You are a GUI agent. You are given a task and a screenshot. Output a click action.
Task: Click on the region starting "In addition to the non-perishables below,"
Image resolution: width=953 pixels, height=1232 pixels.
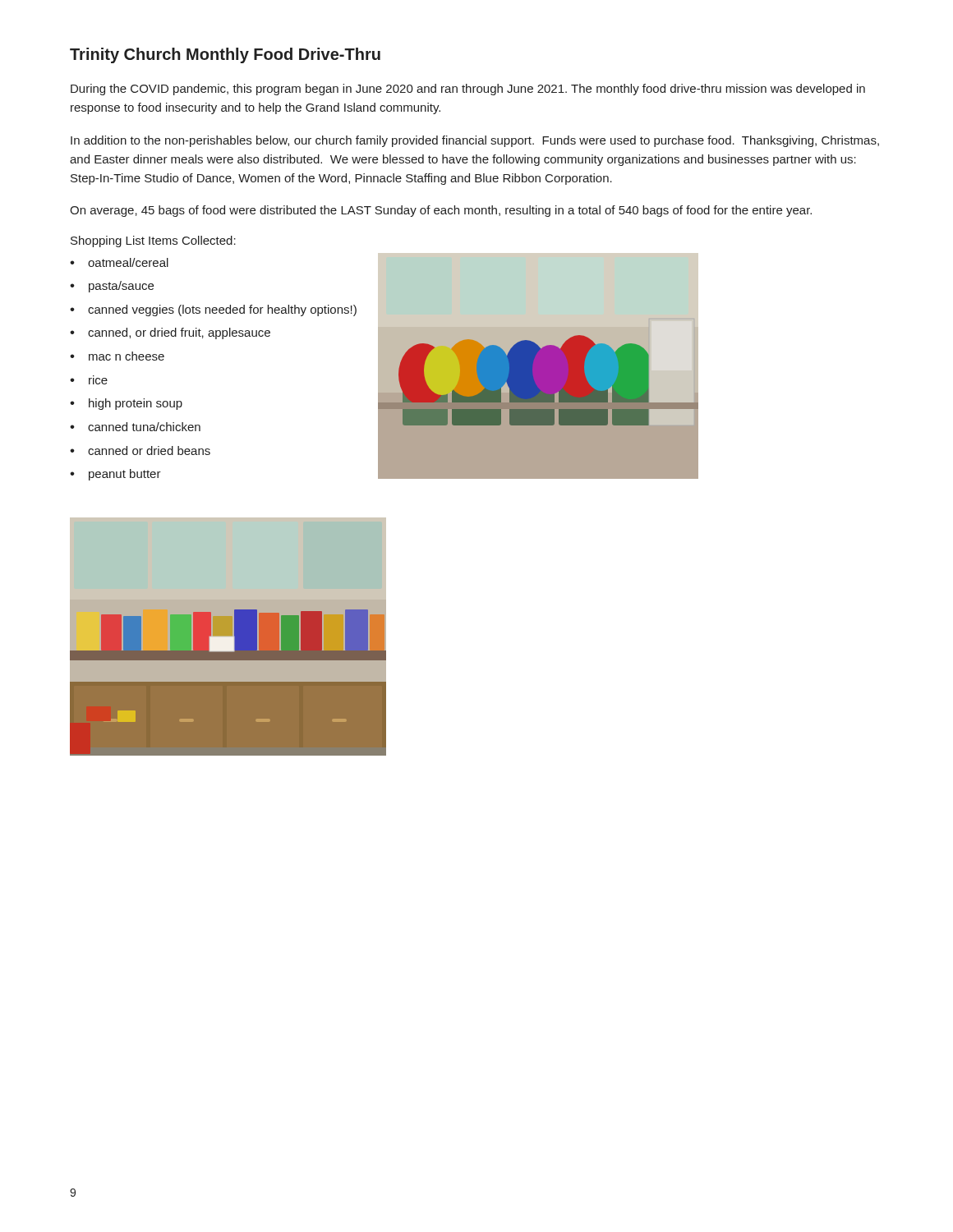pyautogui.click(x=475, y=159)
